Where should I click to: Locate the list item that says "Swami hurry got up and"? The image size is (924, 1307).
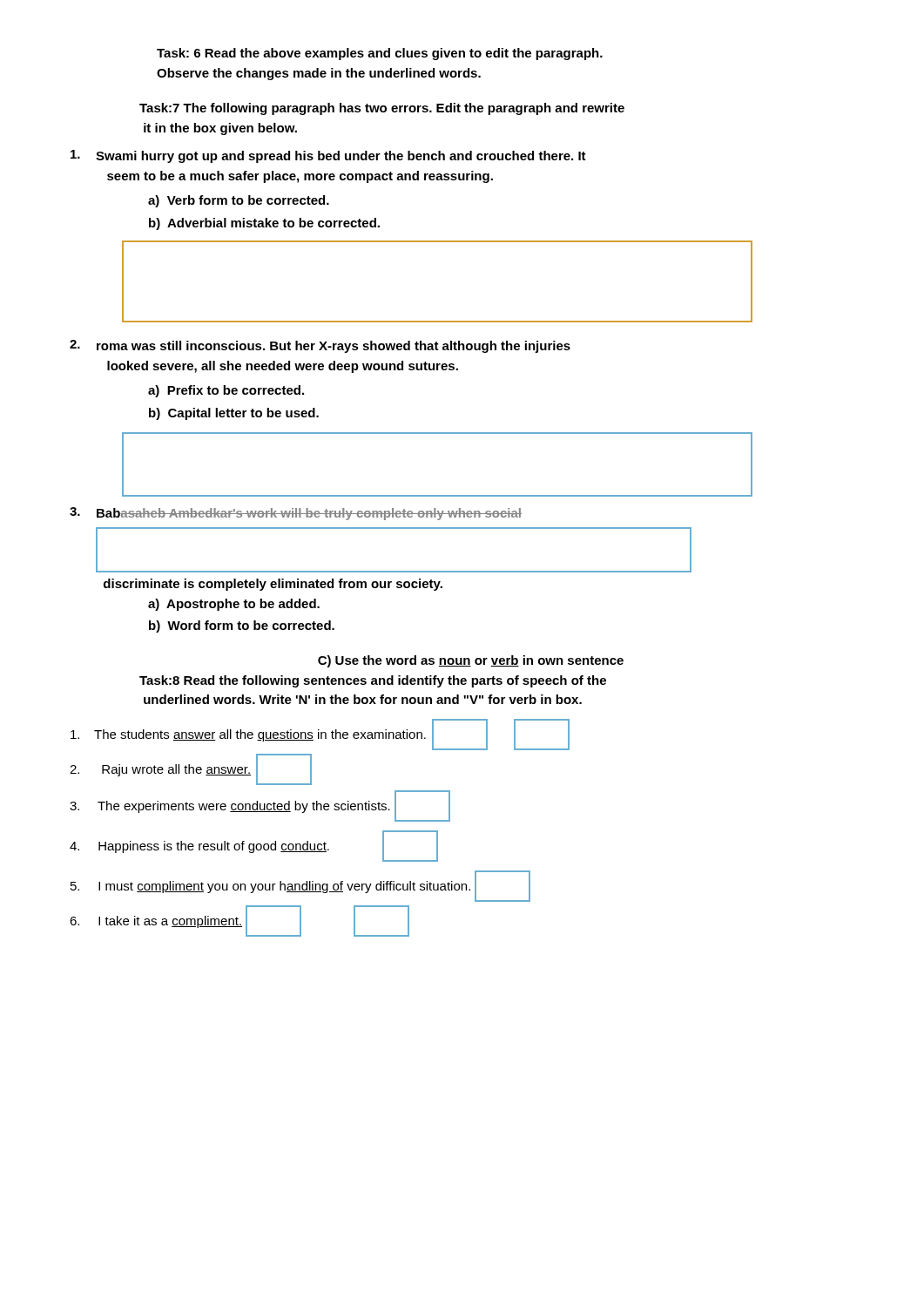pyautogui.click(x=471, y=190)
